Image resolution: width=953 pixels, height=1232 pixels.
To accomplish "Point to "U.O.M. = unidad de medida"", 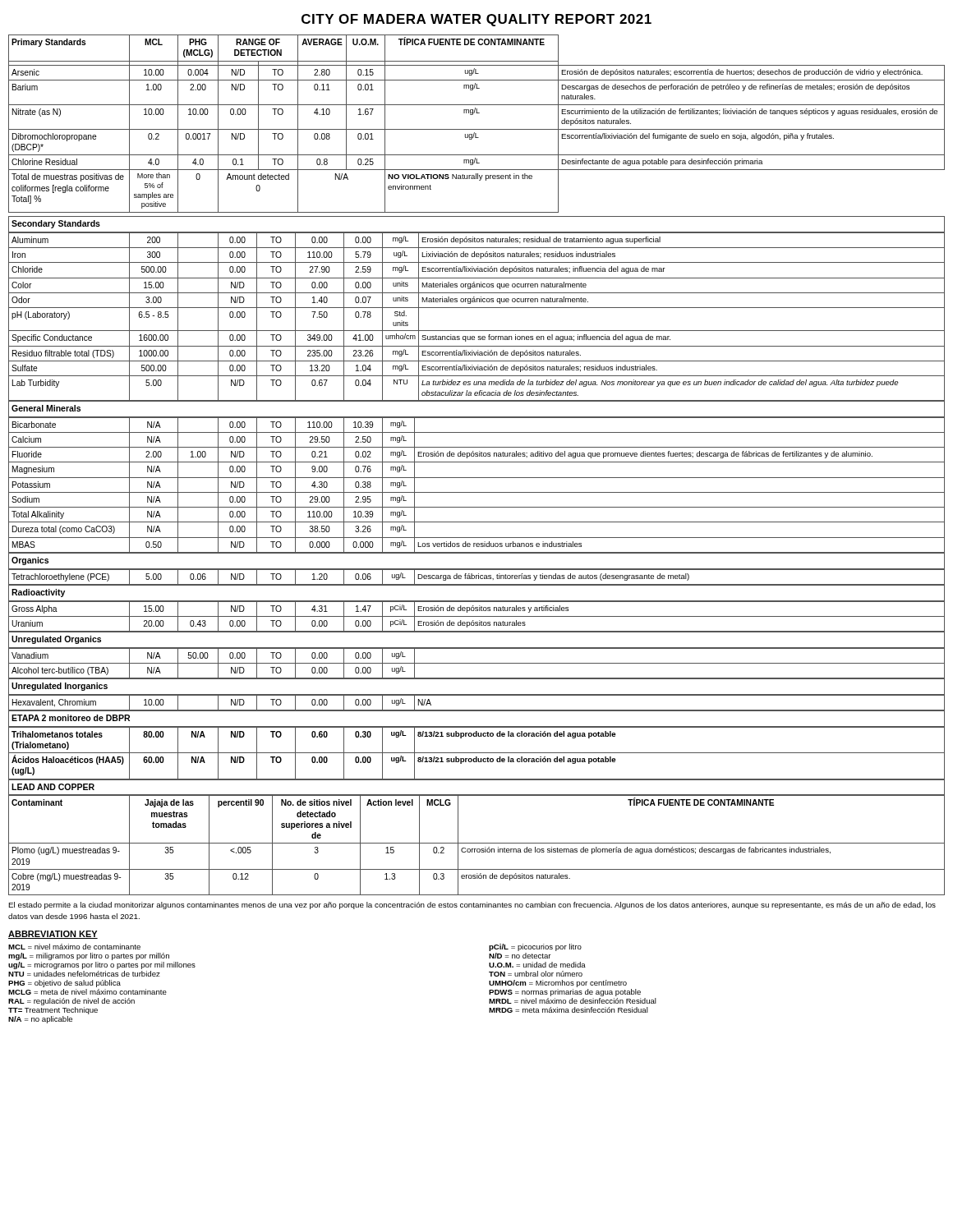I will [537, 964].
